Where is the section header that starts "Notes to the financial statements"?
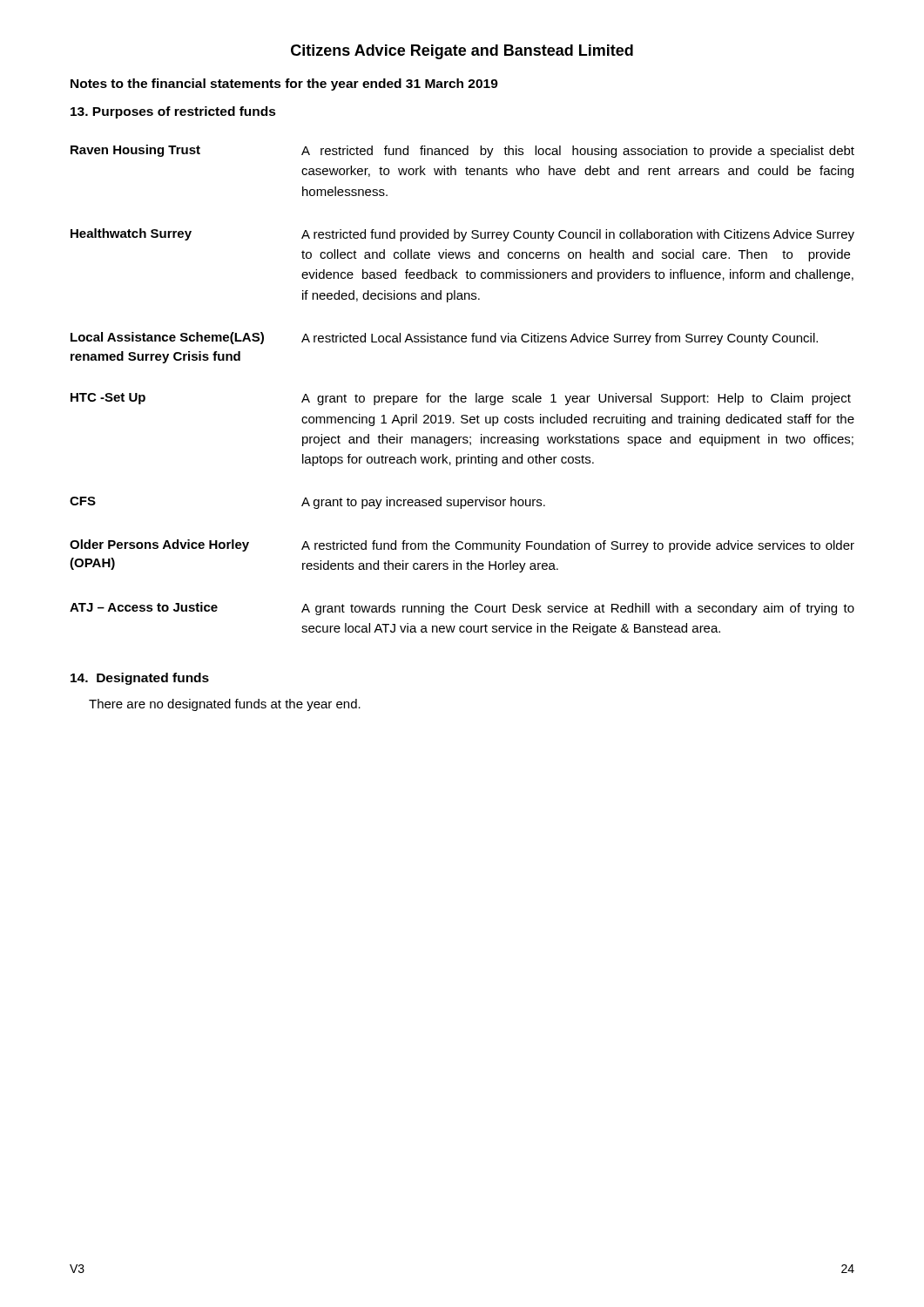Screen dimensions: 1307x924 (284, 83)
